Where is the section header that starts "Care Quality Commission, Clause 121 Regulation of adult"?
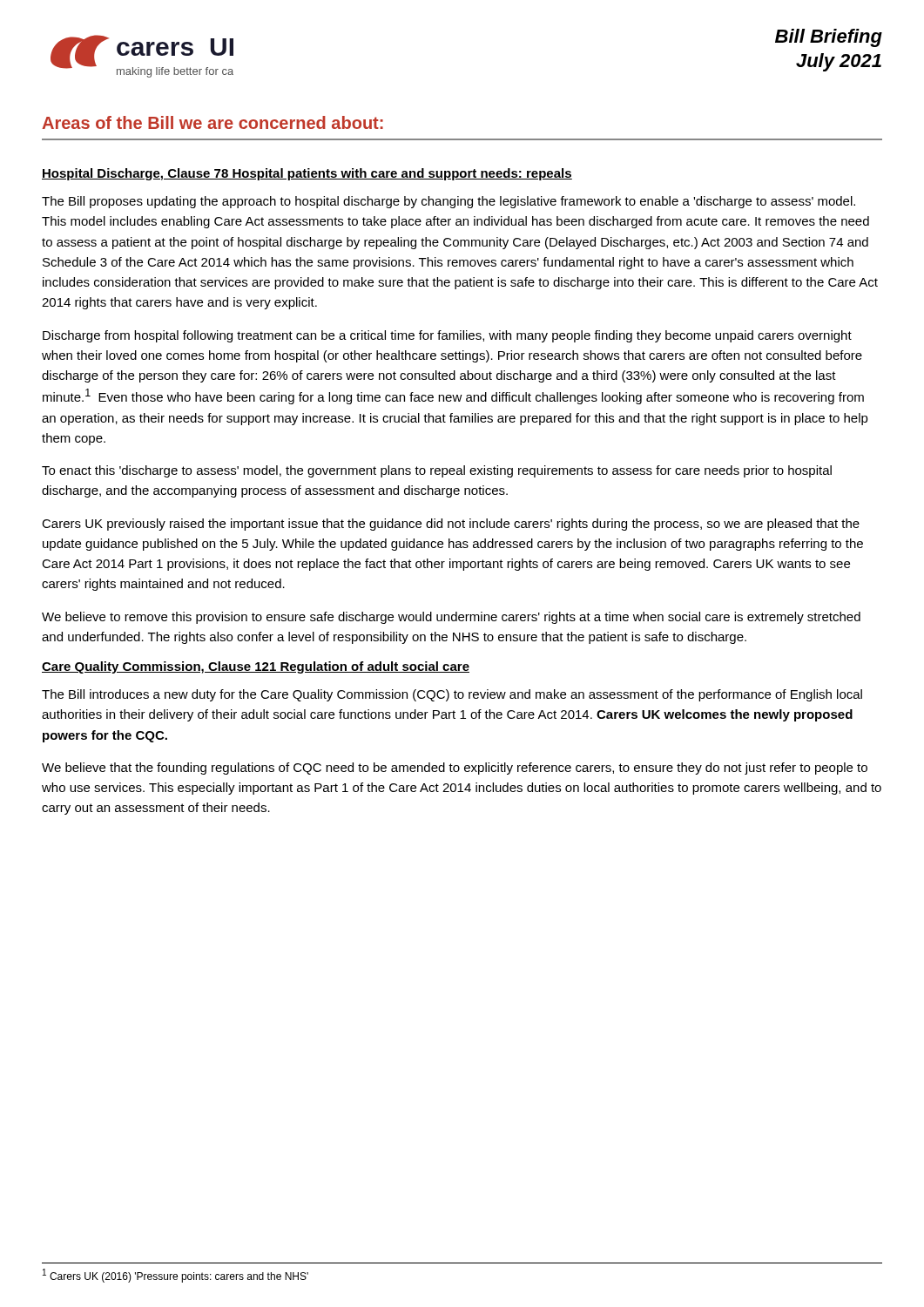 [x=256, y=666]
